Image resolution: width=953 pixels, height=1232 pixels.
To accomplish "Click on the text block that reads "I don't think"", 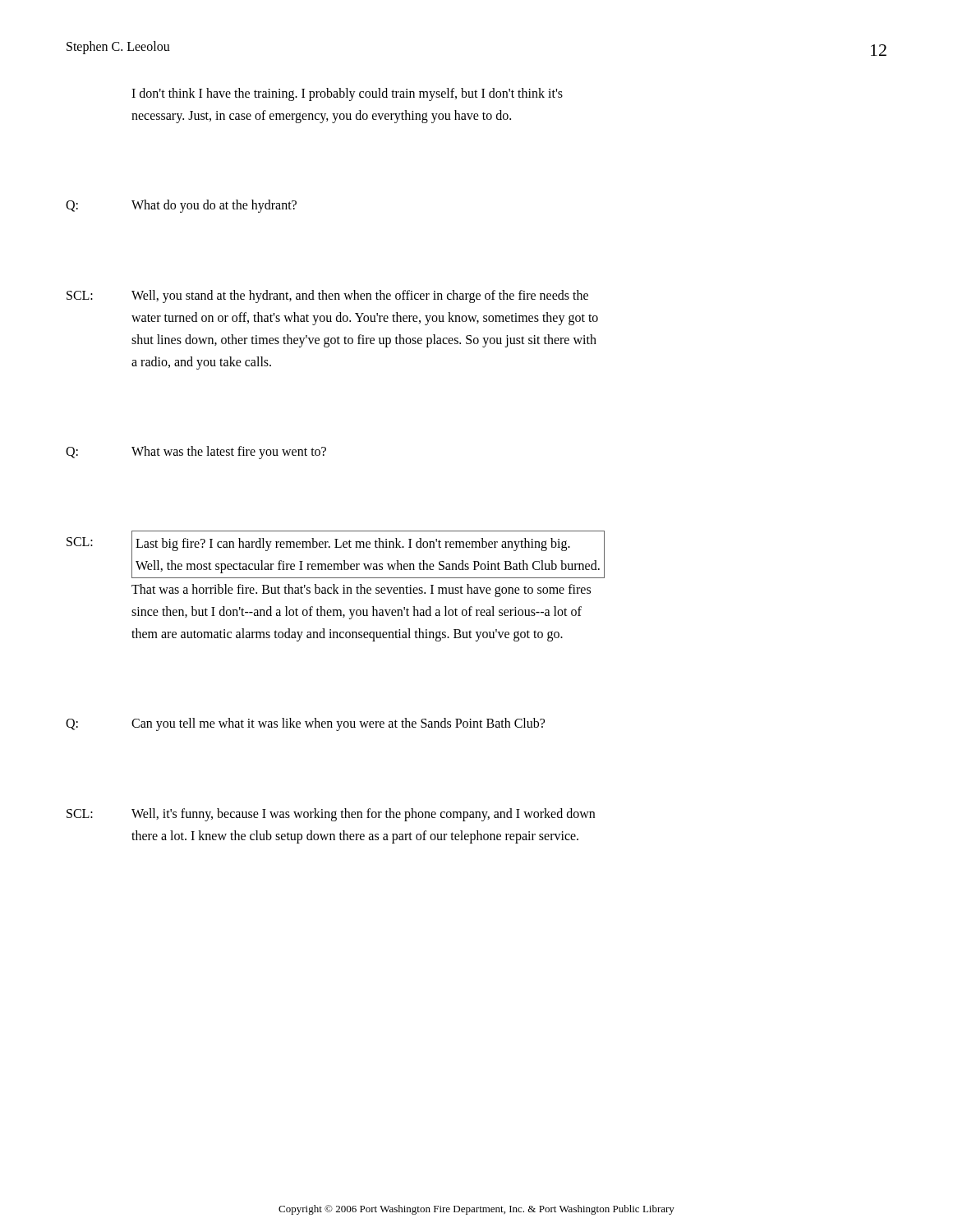I will 476,104.
